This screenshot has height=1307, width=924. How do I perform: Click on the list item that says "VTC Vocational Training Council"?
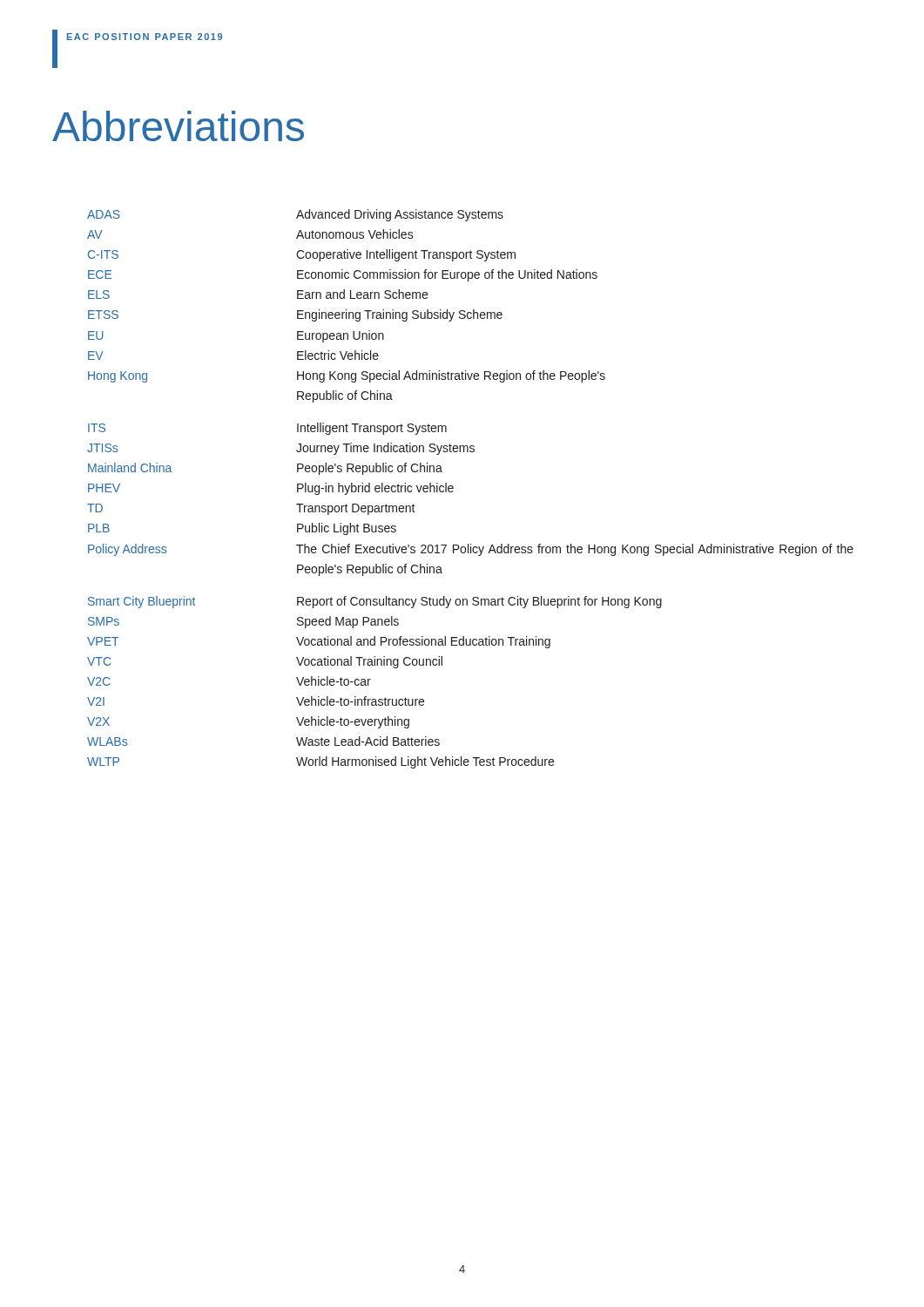pos(94,661)
